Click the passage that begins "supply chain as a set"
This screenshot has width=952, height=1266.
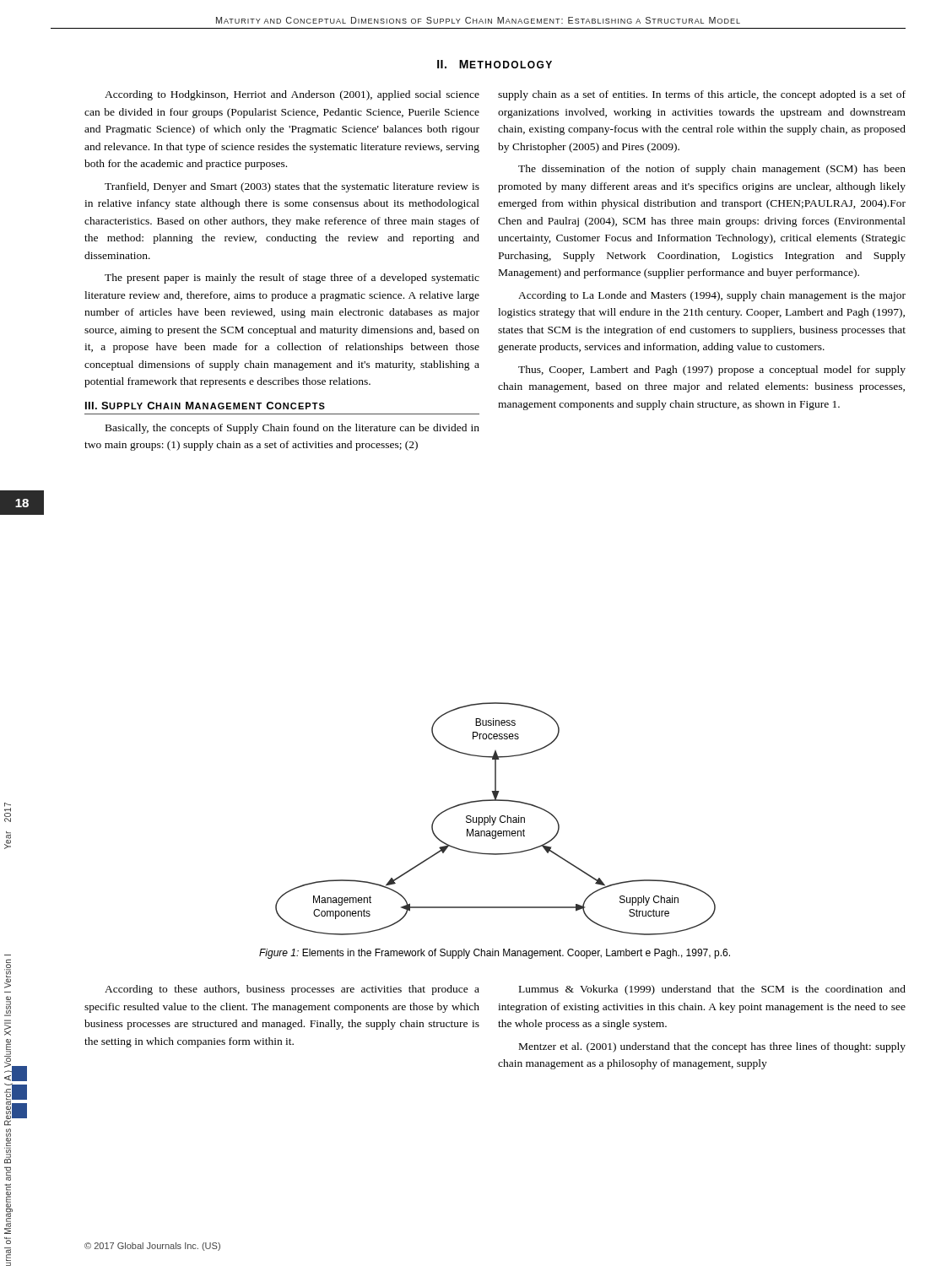pyautogui.click(x=702, y=120)
